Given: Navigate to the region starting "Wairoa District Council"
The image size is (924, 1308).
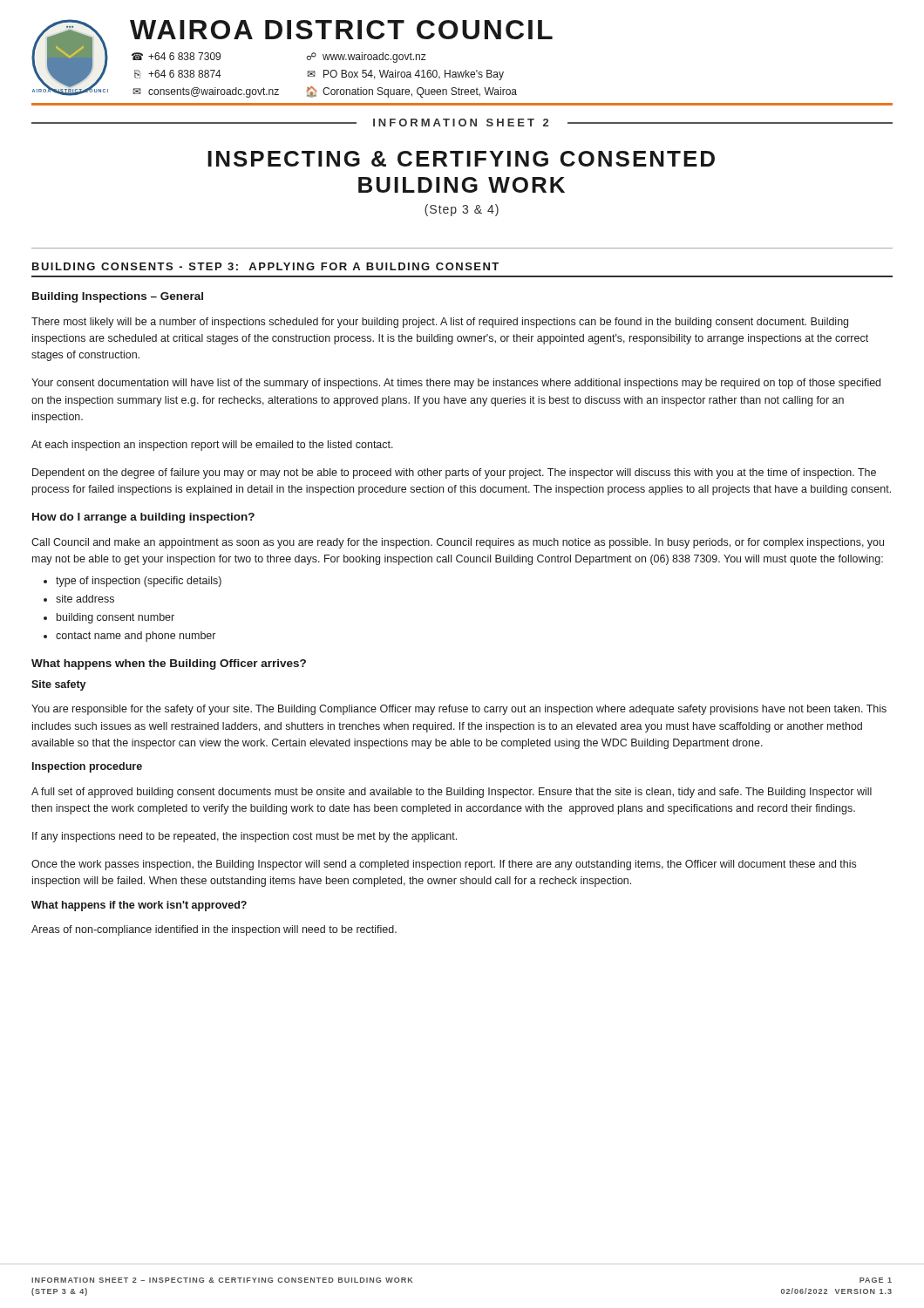Looking at the screenshot, I should pyautogui.click(x=511, y=30).
